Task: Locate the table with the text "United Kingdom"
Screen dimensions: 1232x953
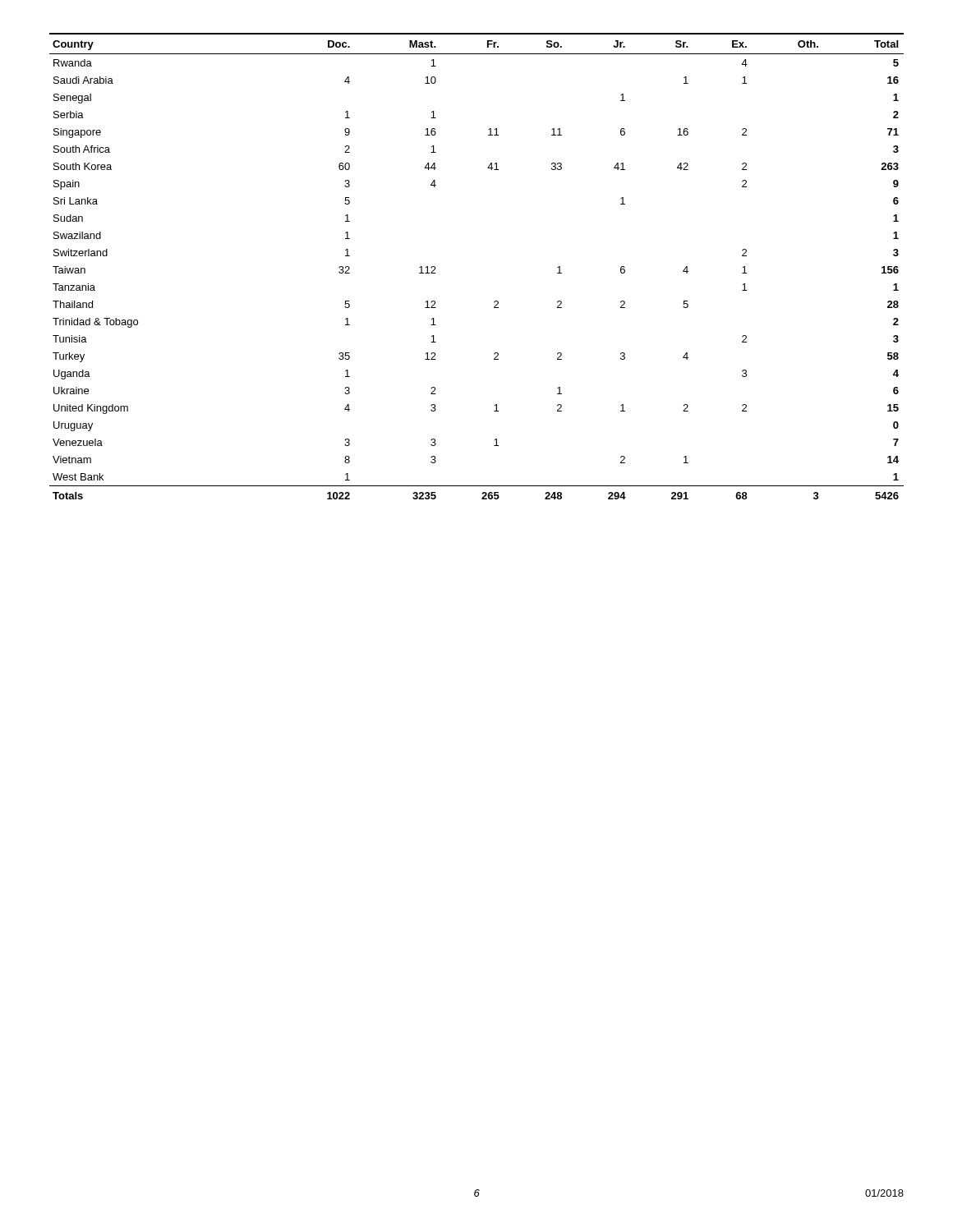Action: tap(476, 269)
